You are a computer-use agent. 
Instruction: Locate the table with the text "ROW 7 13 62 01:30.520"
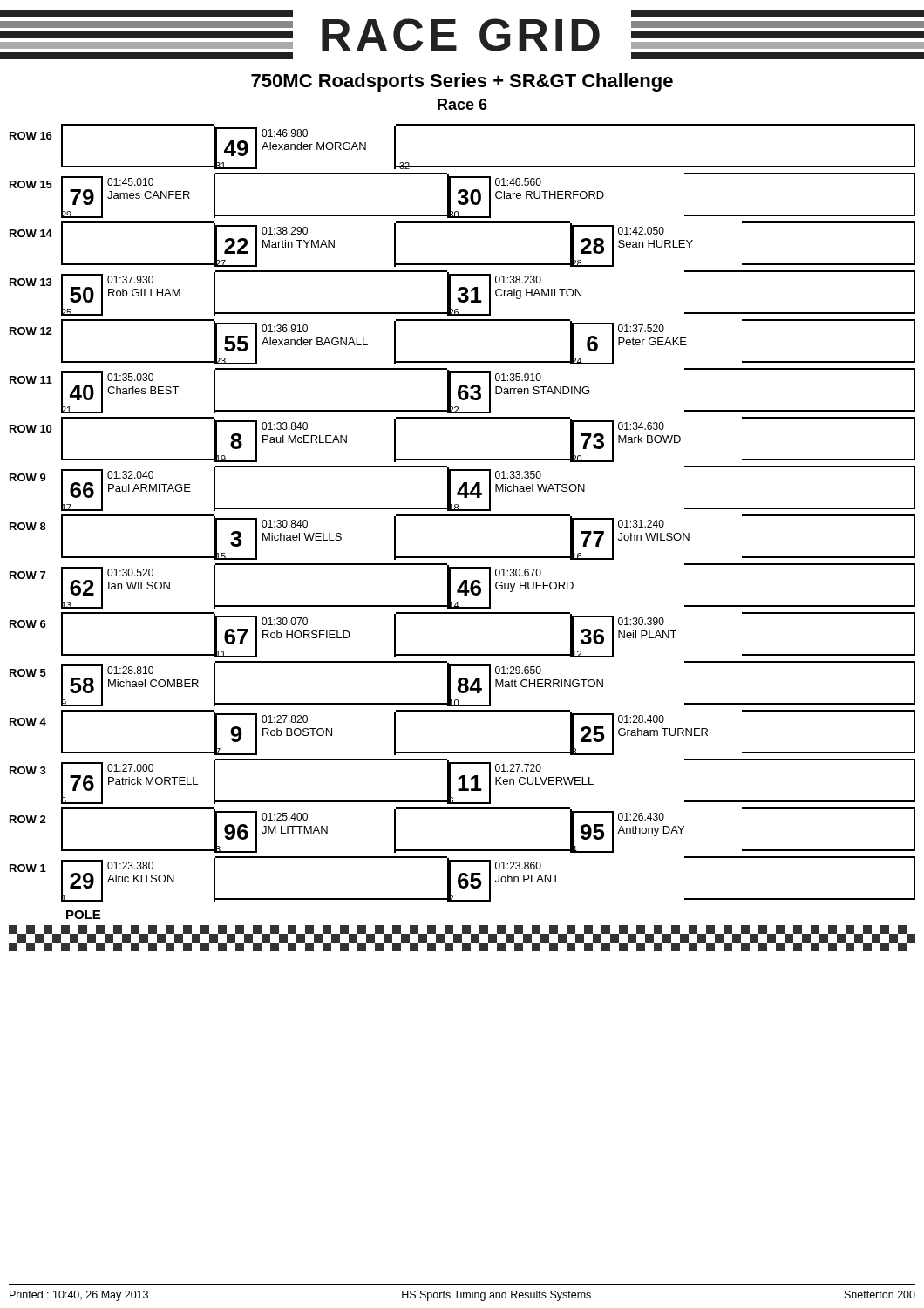tap(462, 587)
